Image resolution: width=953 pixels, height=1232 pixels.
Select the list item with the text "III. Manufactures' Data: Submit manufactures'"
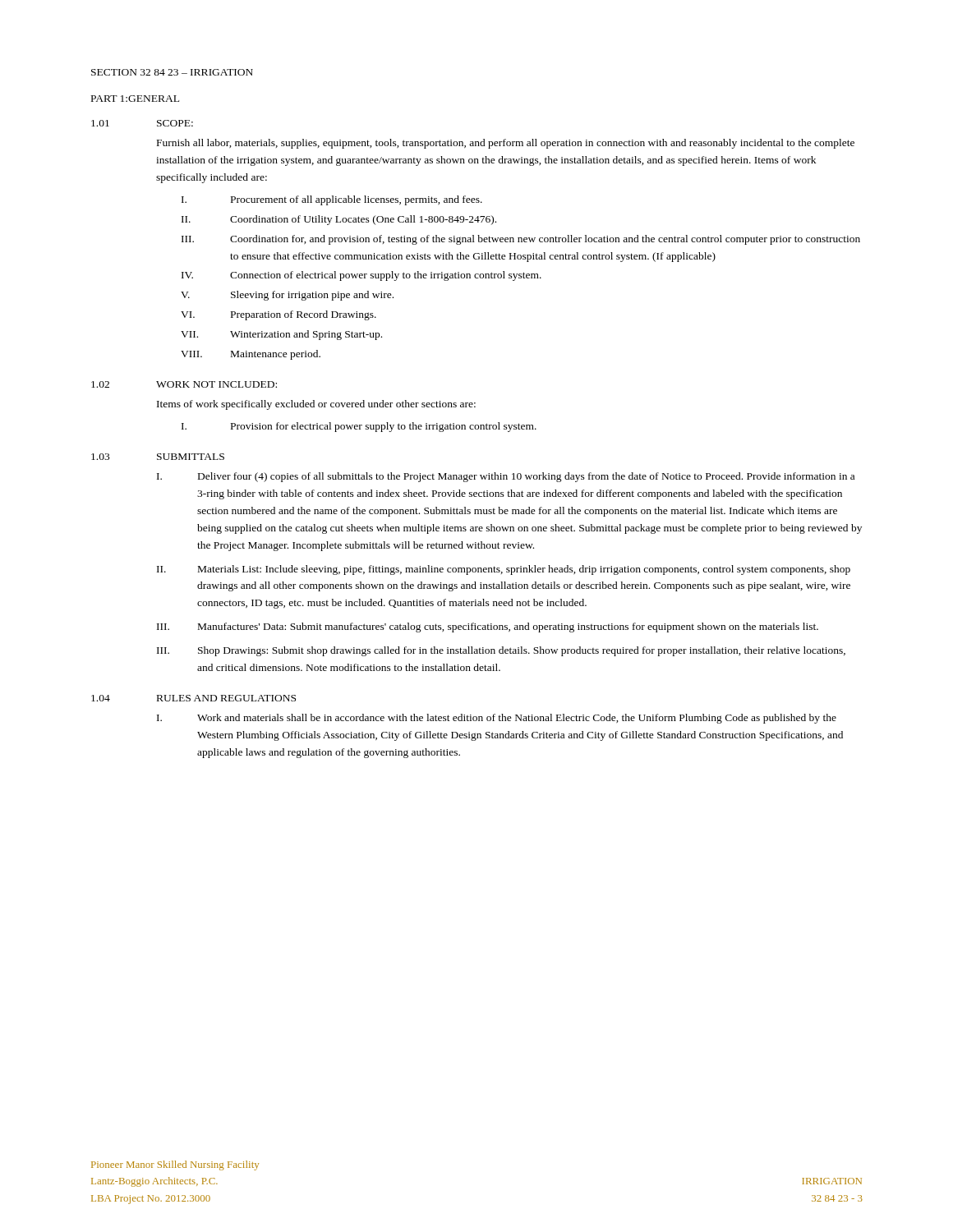(x=509, y=627)
